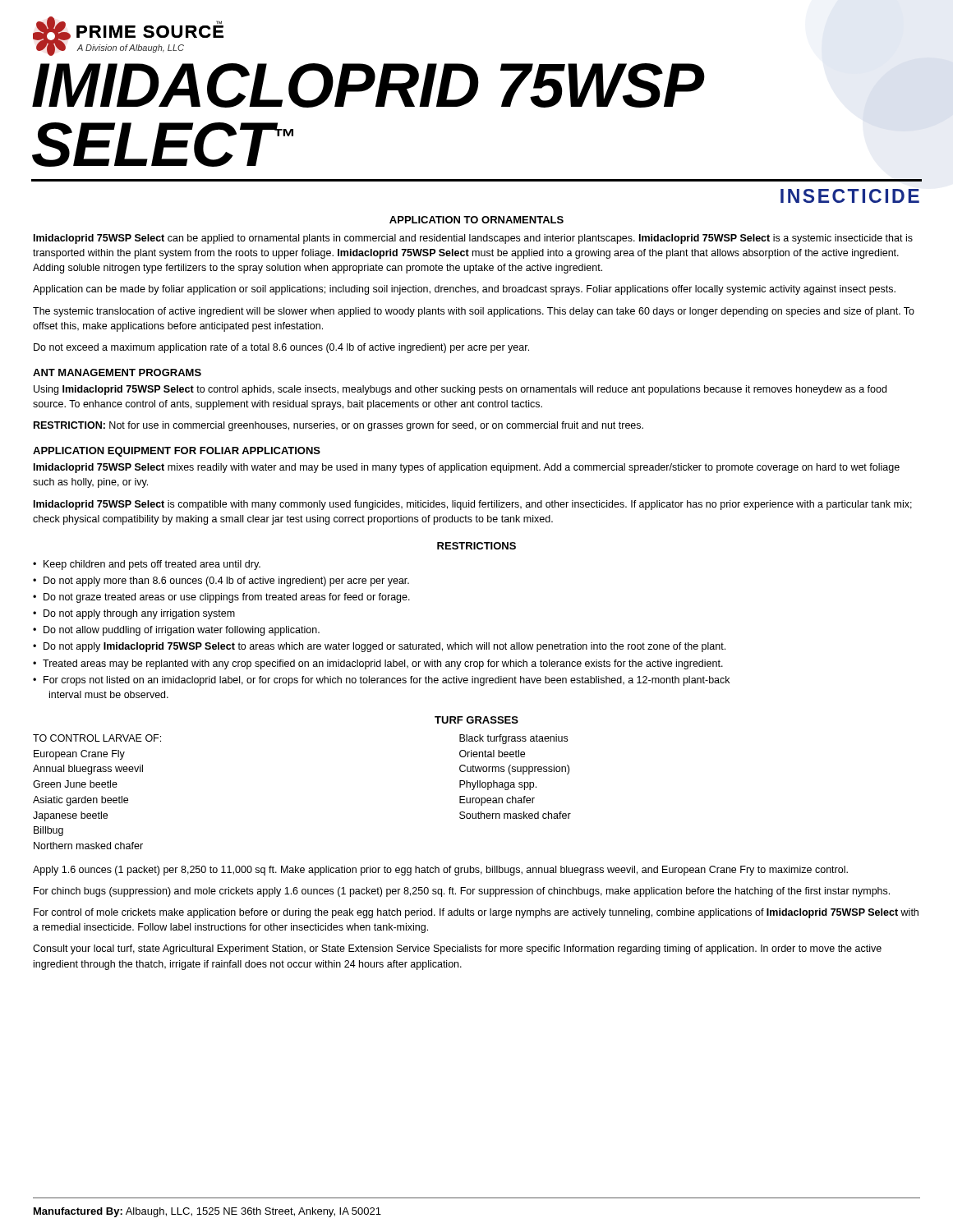Select the region starting "Keep children and pets off treated area"

point(152,564)
